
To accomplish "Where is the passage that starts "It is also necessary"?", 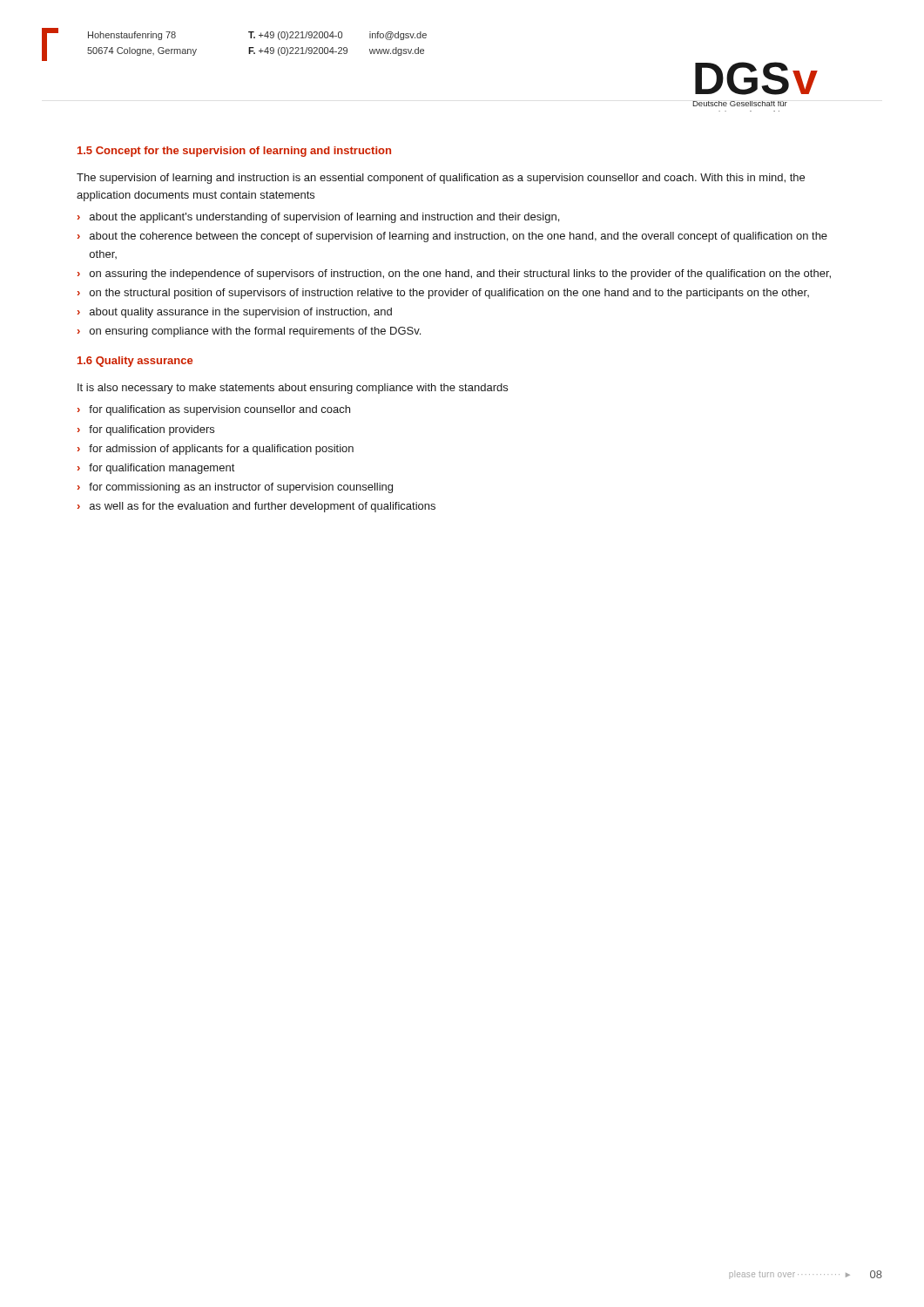I will coord(292,388).
